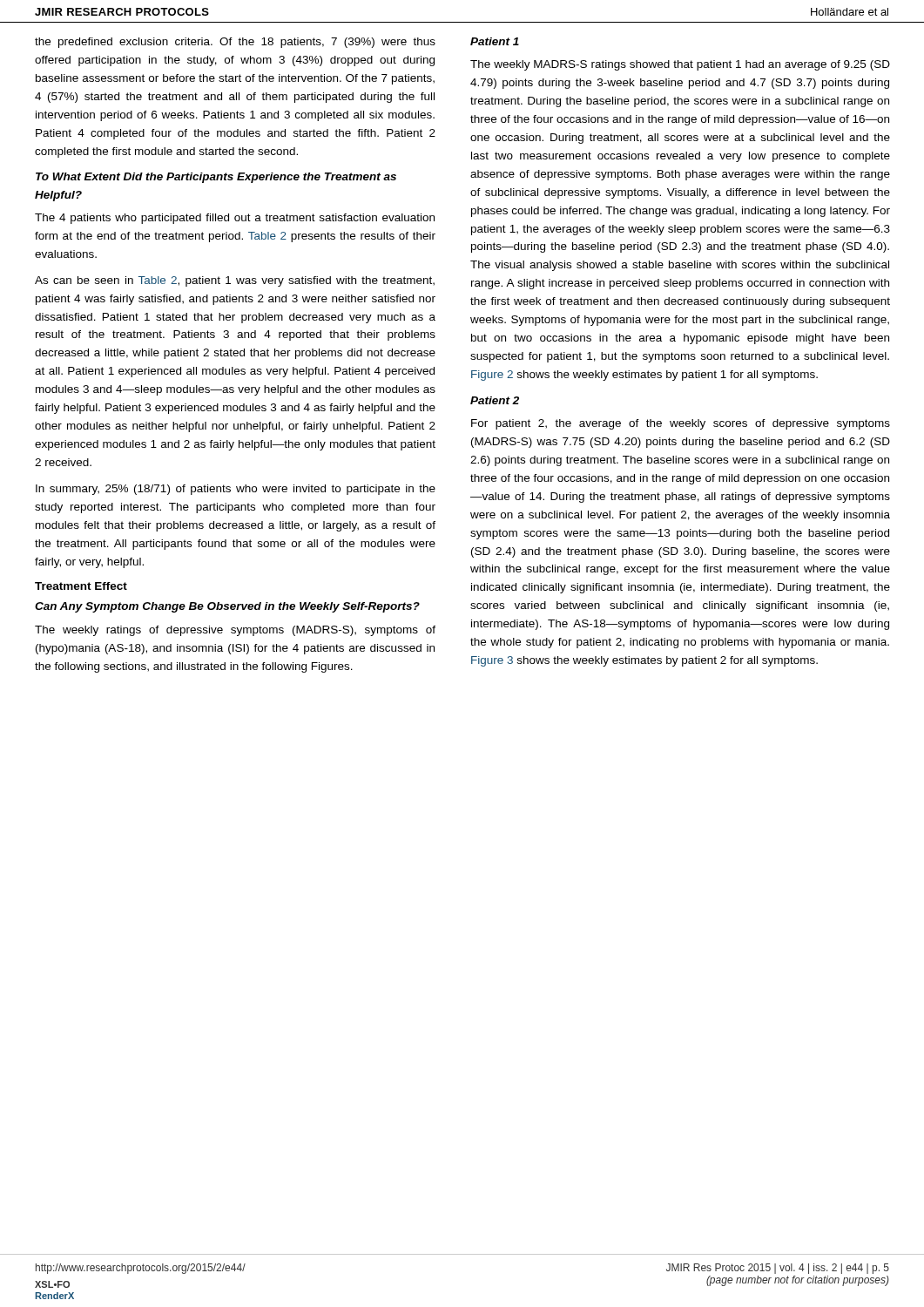Click the passage that begins "The 4 patients who participated"
This screenshot has width=924, height=1307.
[235, 236]
